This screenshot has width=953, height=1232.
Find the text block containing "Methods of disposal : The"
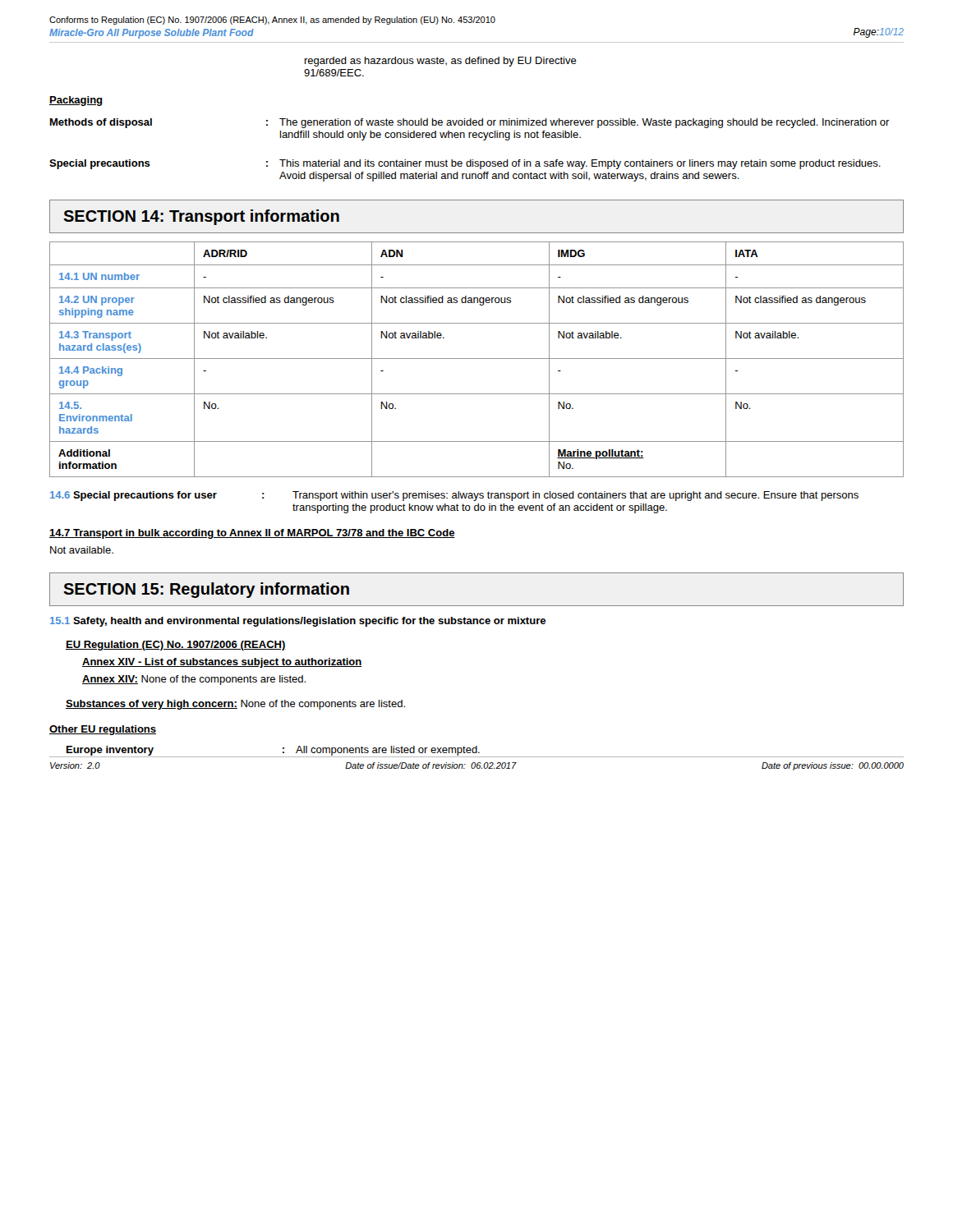[476, 128]
